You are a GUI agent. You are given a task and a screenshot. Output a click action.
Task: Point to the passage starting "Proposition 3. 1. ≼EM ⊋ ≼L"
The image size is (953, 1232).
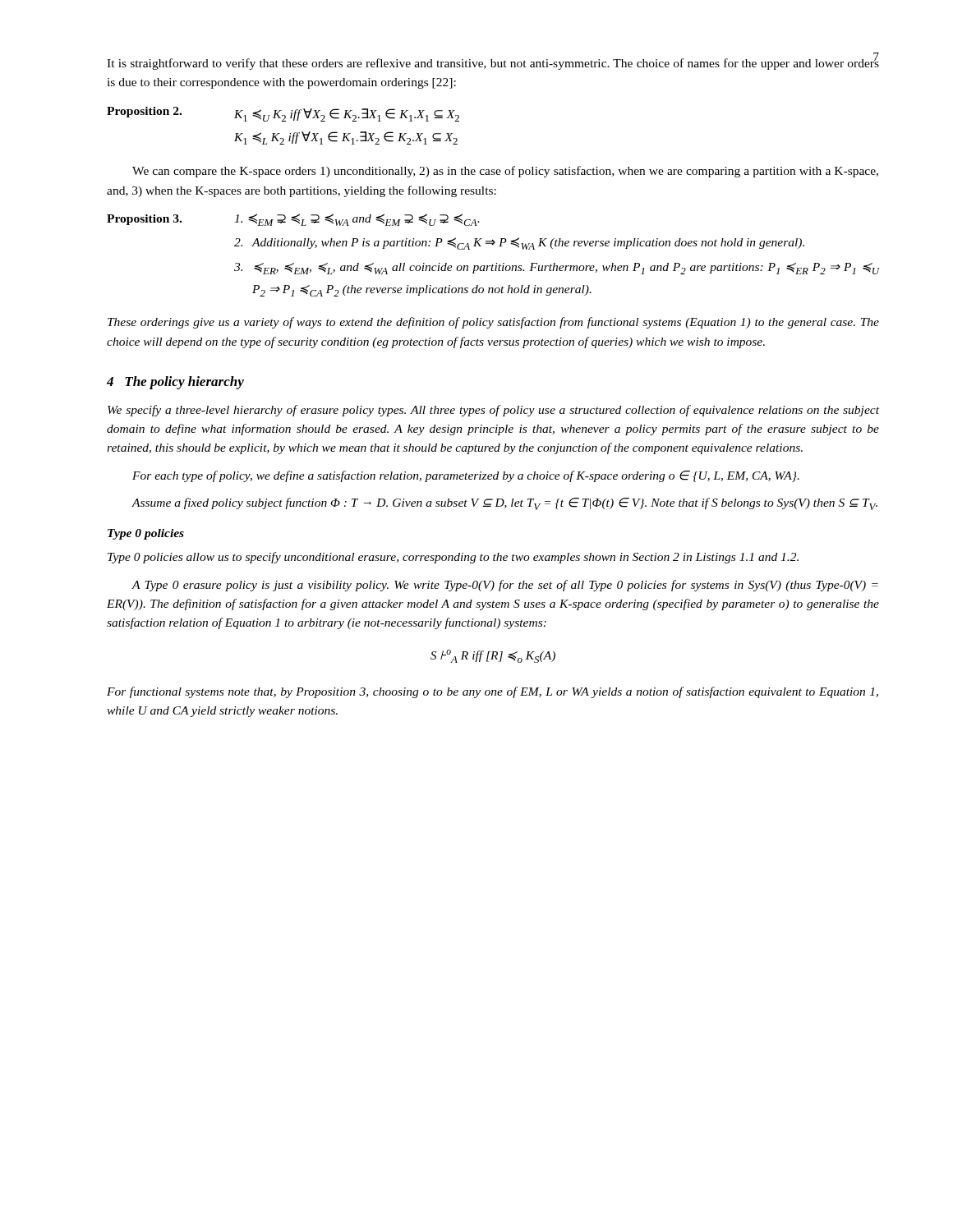tap(493, 256)
